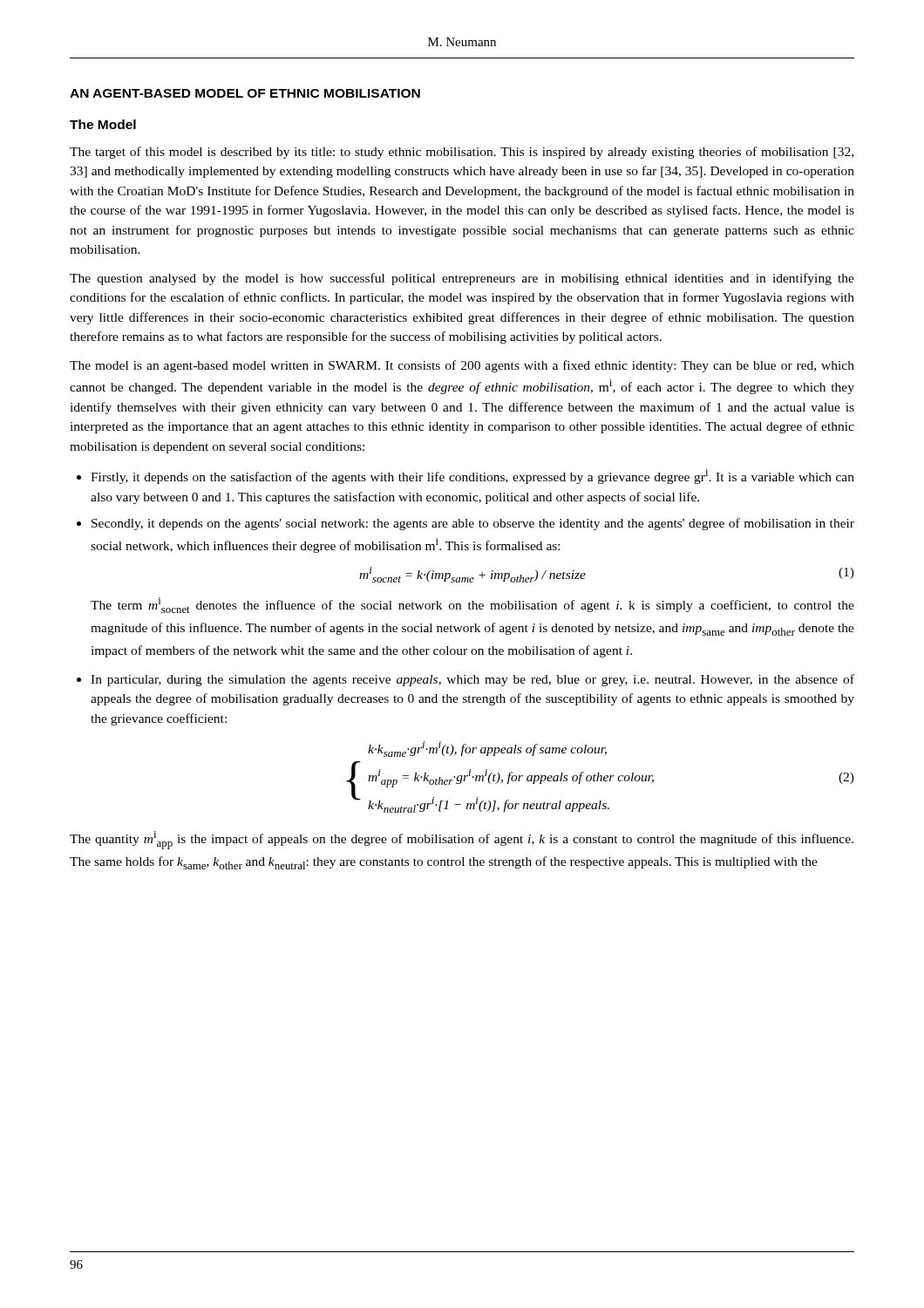This screenshot has width=924, height=1308.
Task: Find the block on this page that starts "The question analysed by the model is how"
Action: click(462, 308)
